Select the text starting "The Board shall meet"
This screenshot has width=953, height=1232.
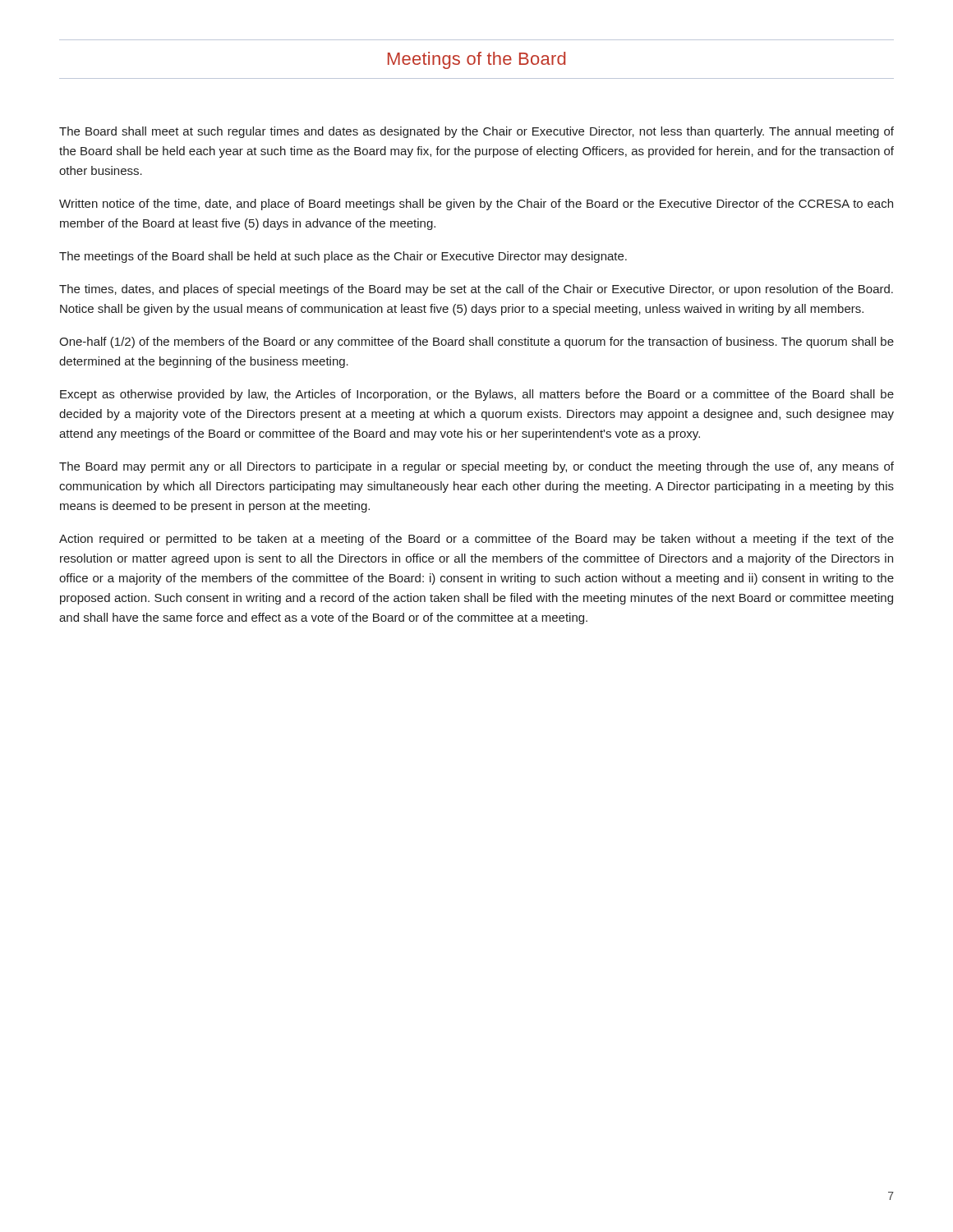(476, 151)
